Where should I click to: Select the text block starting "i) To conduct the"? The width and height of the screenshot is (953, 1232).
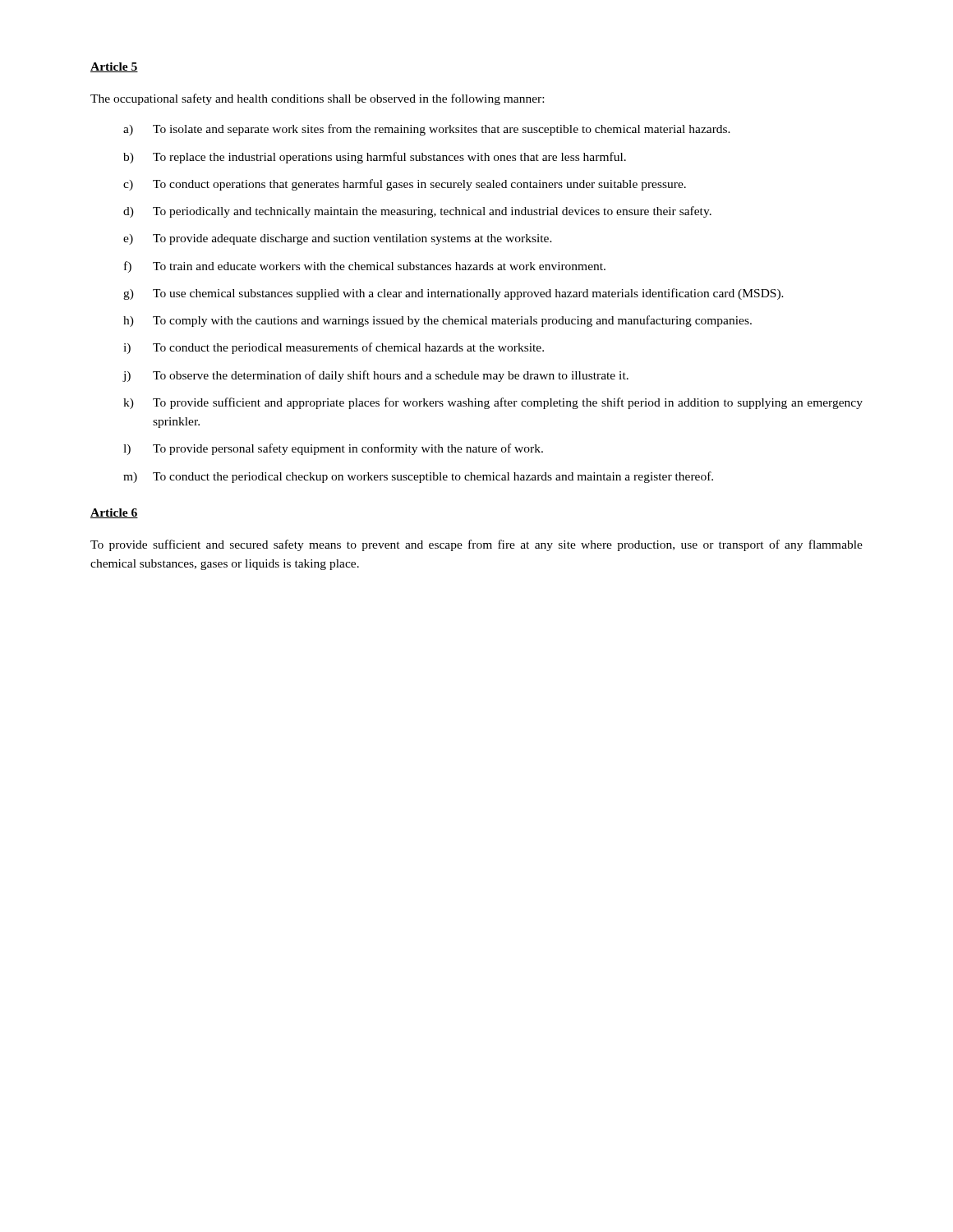coord(493,347)
